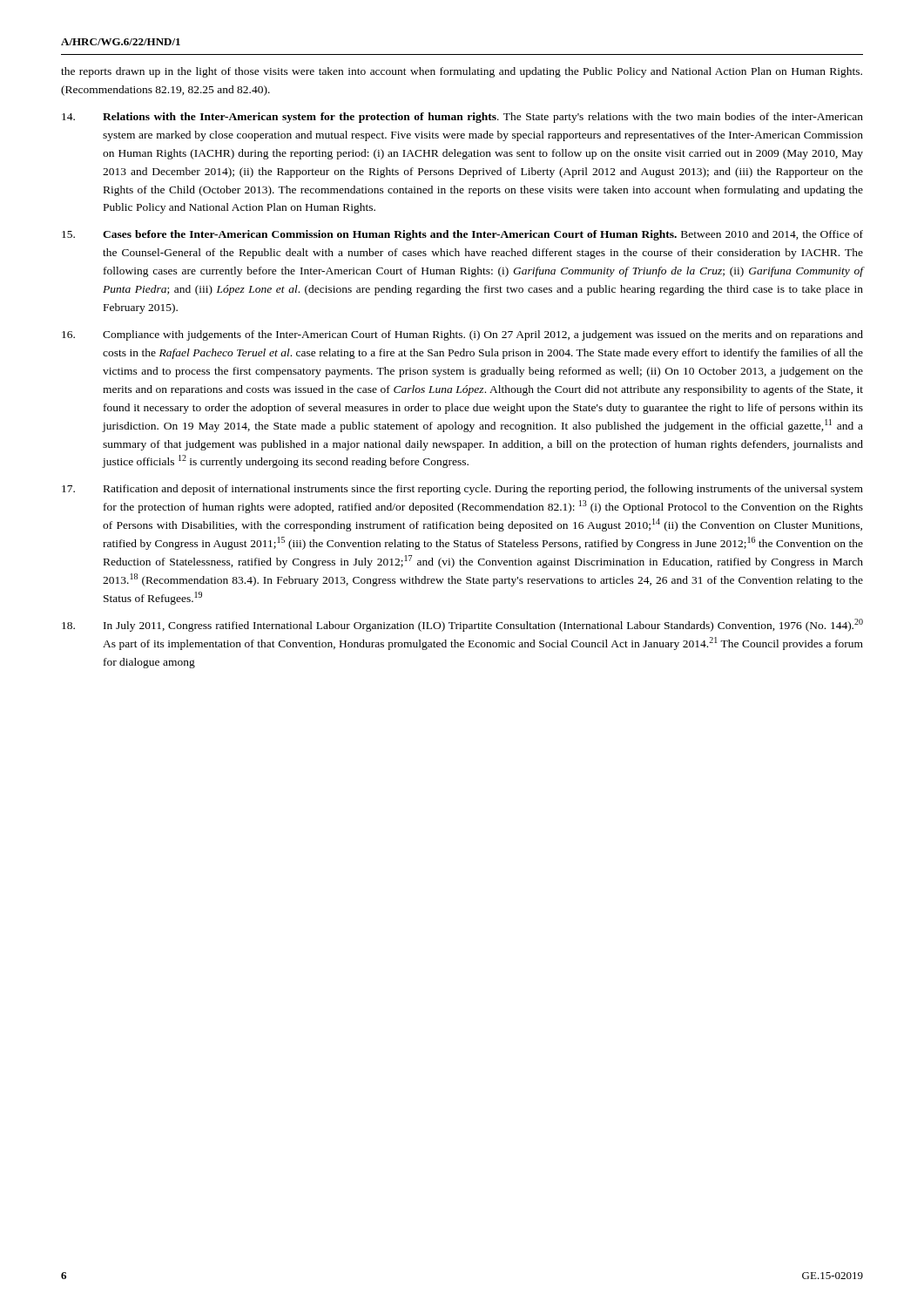Select the element starting "In July 2011, Congress"
Viewport: 924px width, 1307px height.
pos(462,644)
